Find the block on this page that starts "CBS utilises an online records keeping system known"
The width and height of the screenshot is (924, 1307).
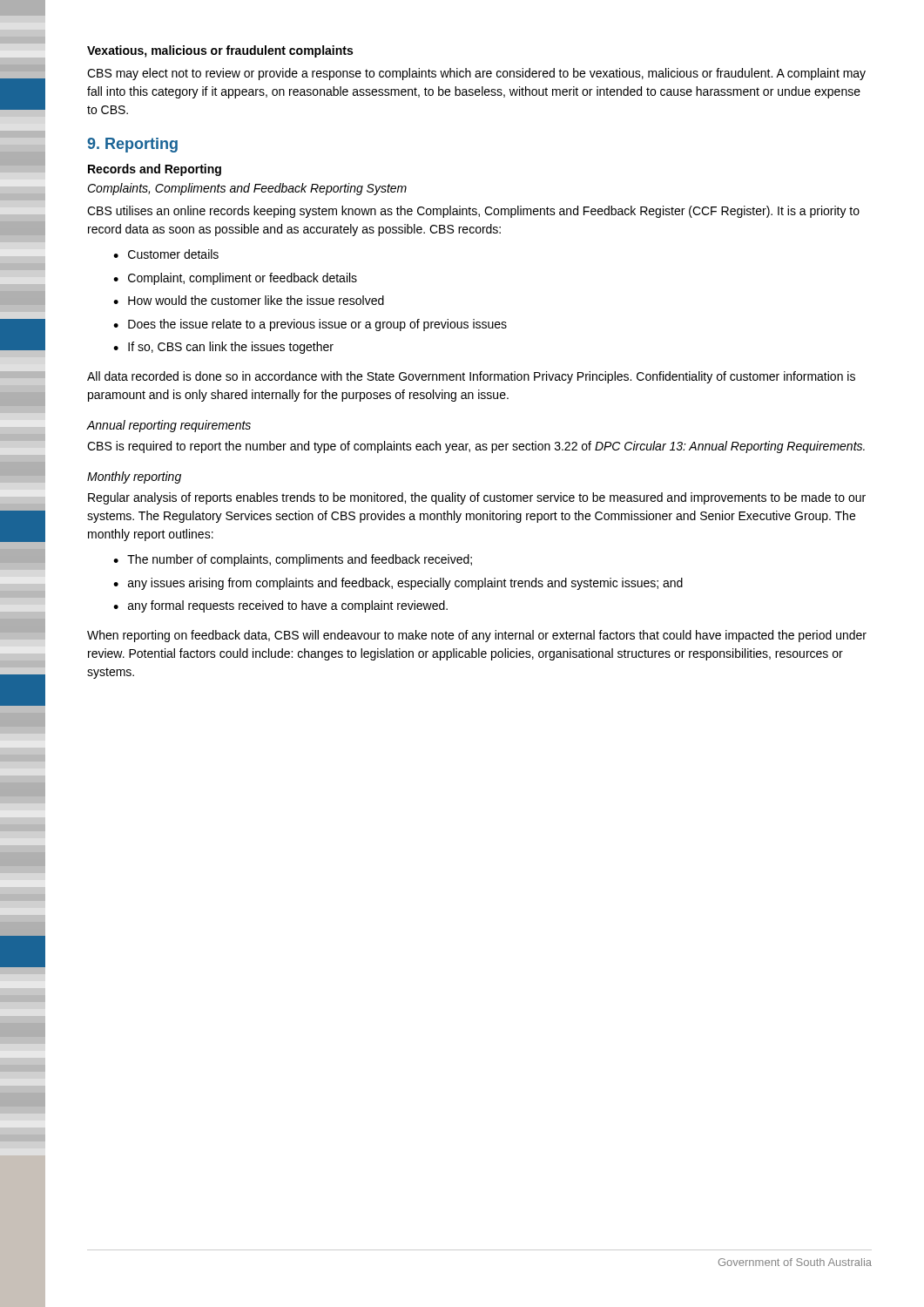479,220
